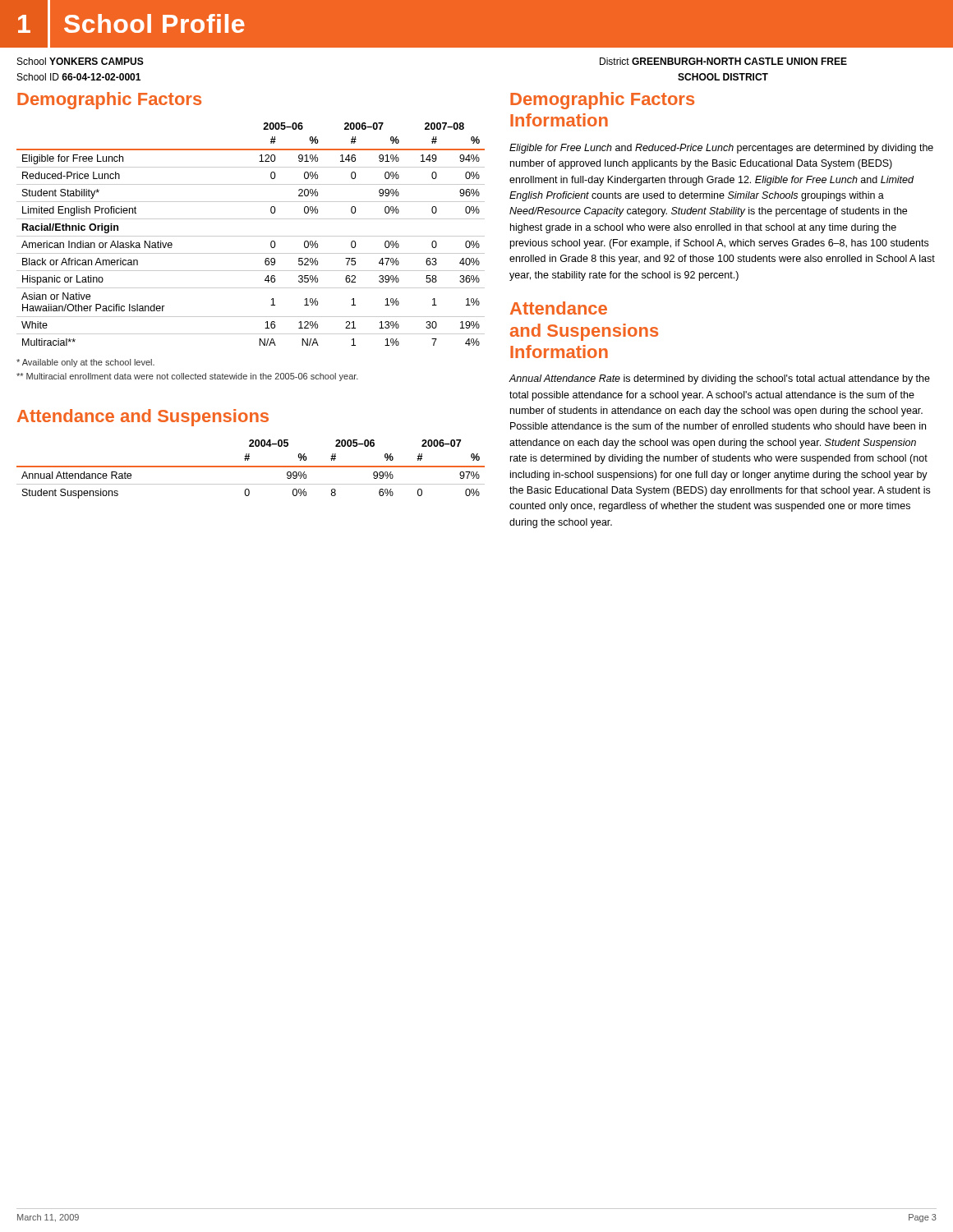Locate the passage starting "Attendance and Suspensions"

[143, 416]
